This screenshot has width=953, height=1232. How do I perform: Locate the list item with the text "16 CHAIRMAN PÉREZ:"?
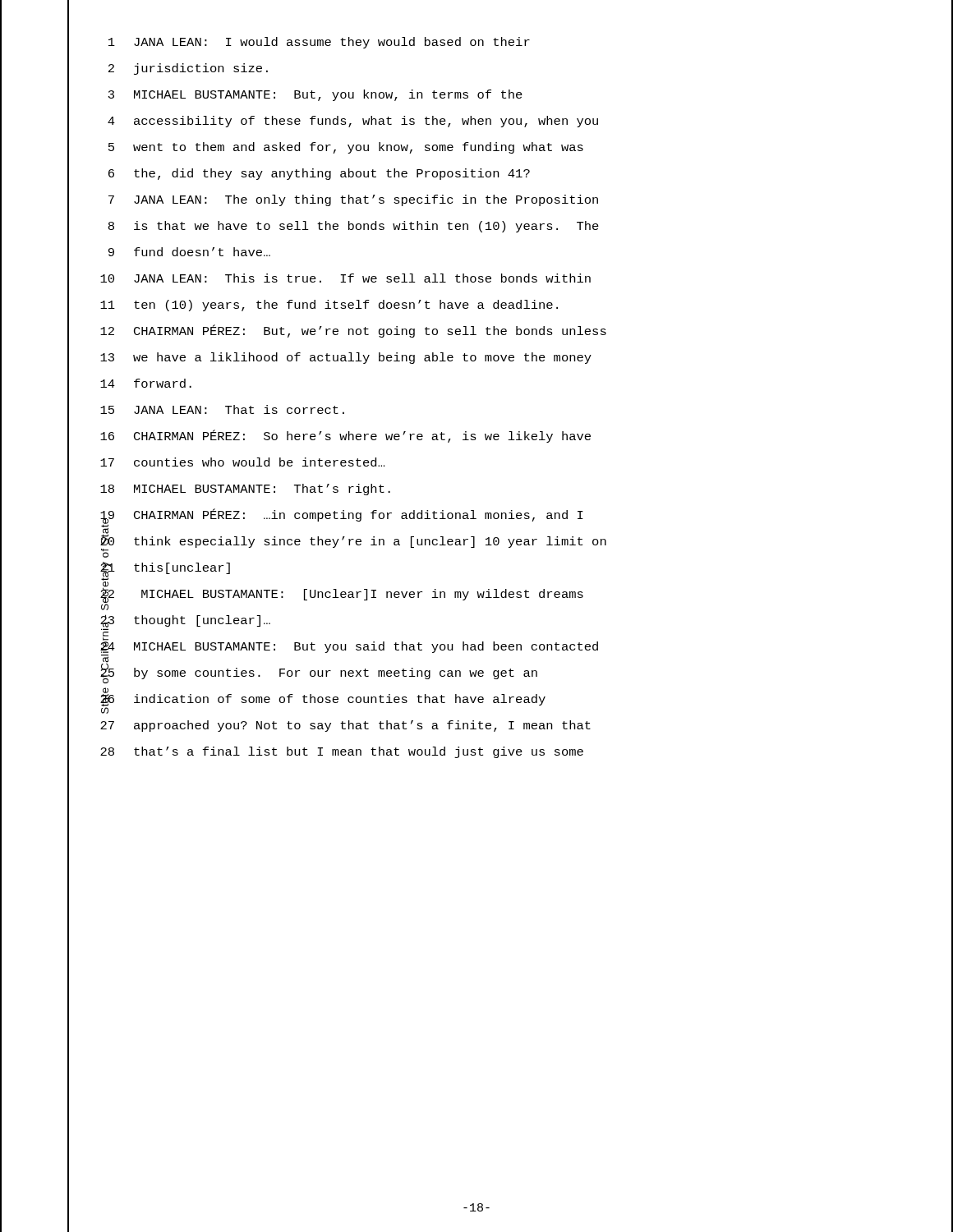point(493,437)
